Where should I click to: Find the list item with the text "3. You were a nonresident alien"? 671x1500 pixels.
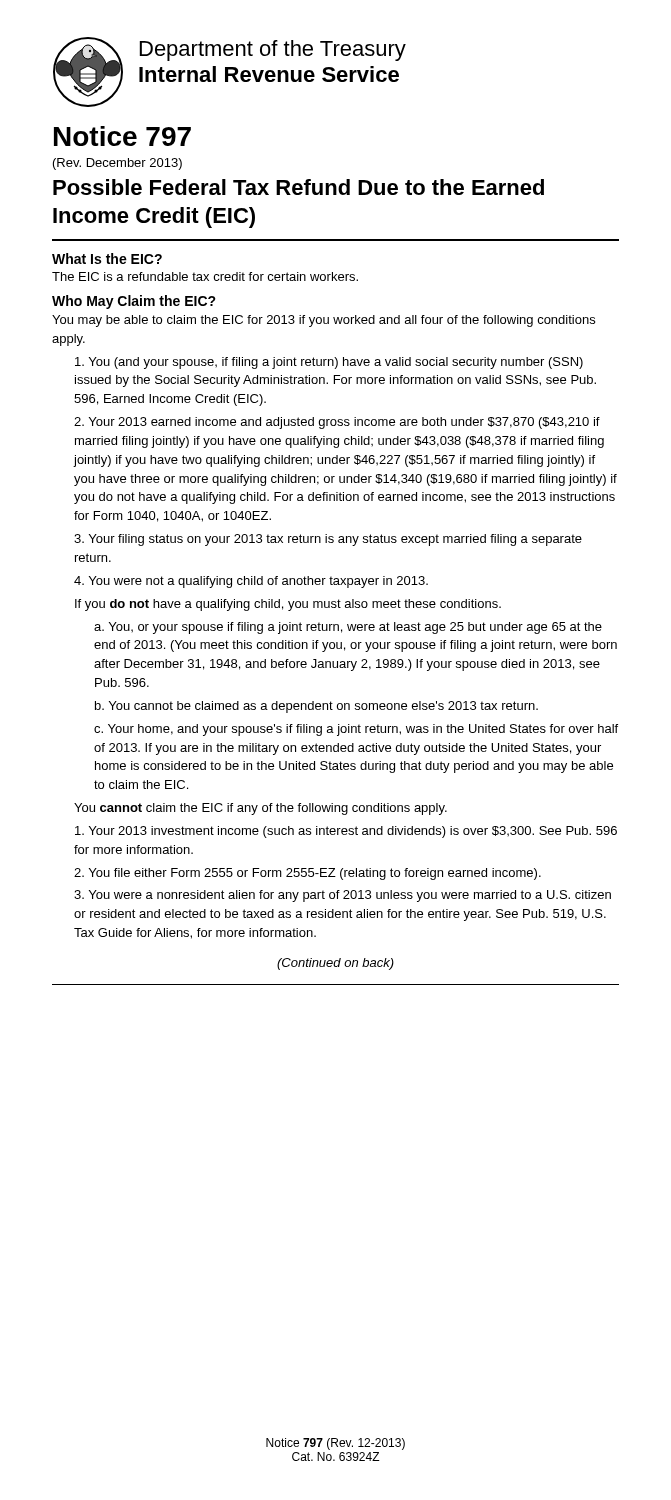(343, 914)
